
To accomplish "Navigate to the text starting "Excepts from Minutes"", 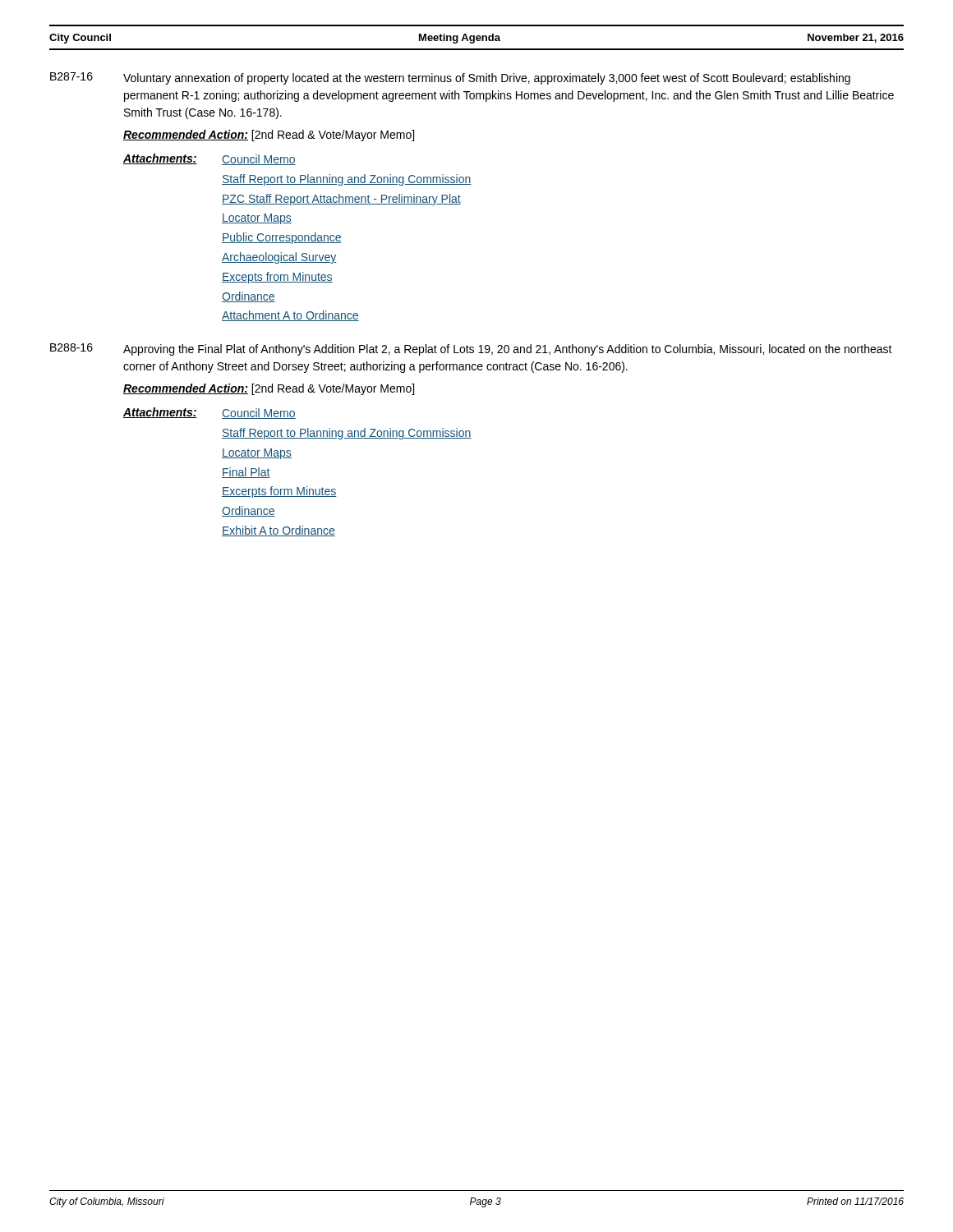I will [x=277, y=278].
